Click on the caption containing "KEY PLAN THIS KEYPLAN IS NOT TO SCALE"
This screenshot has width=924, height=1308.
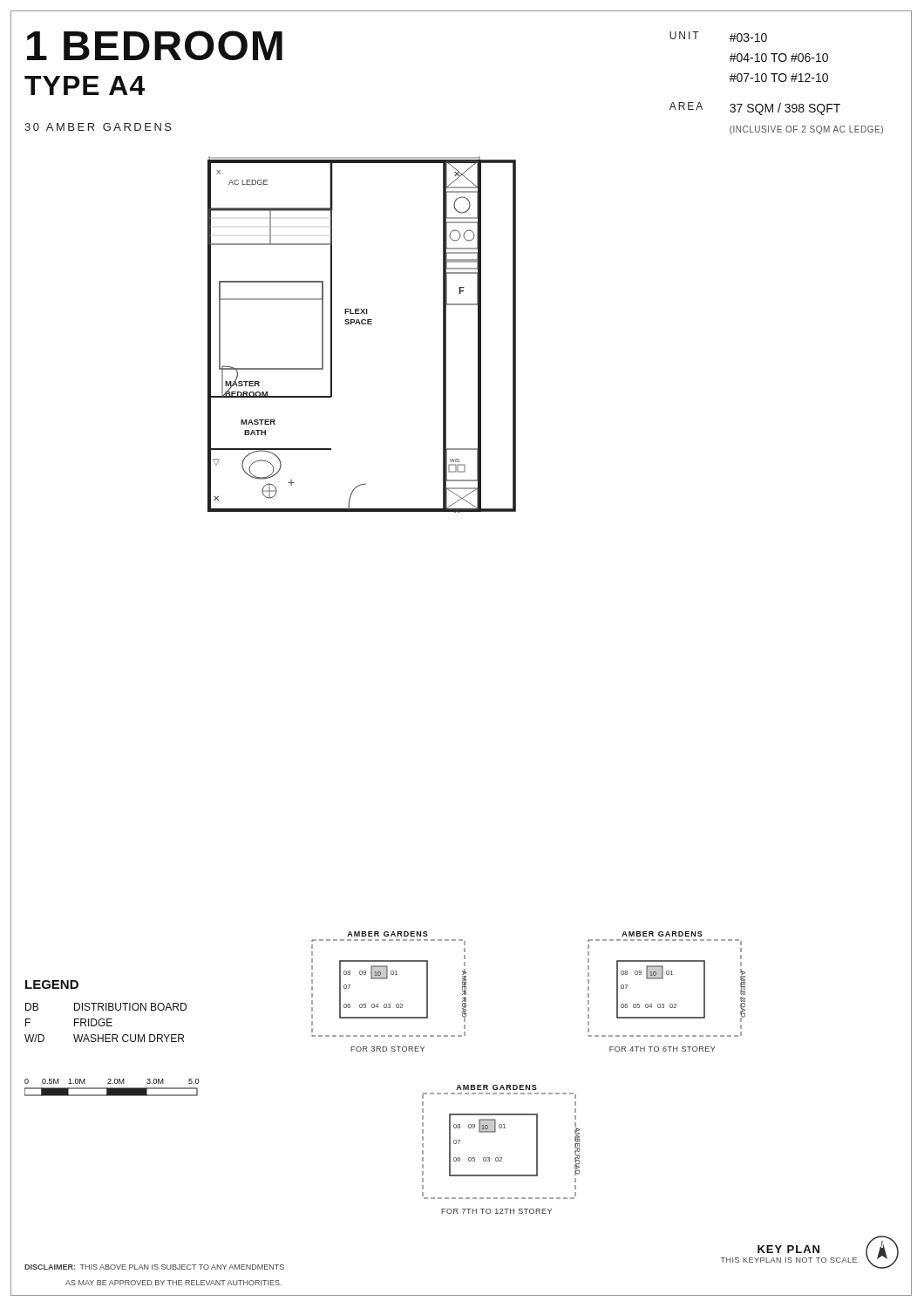coord(789,1254)
